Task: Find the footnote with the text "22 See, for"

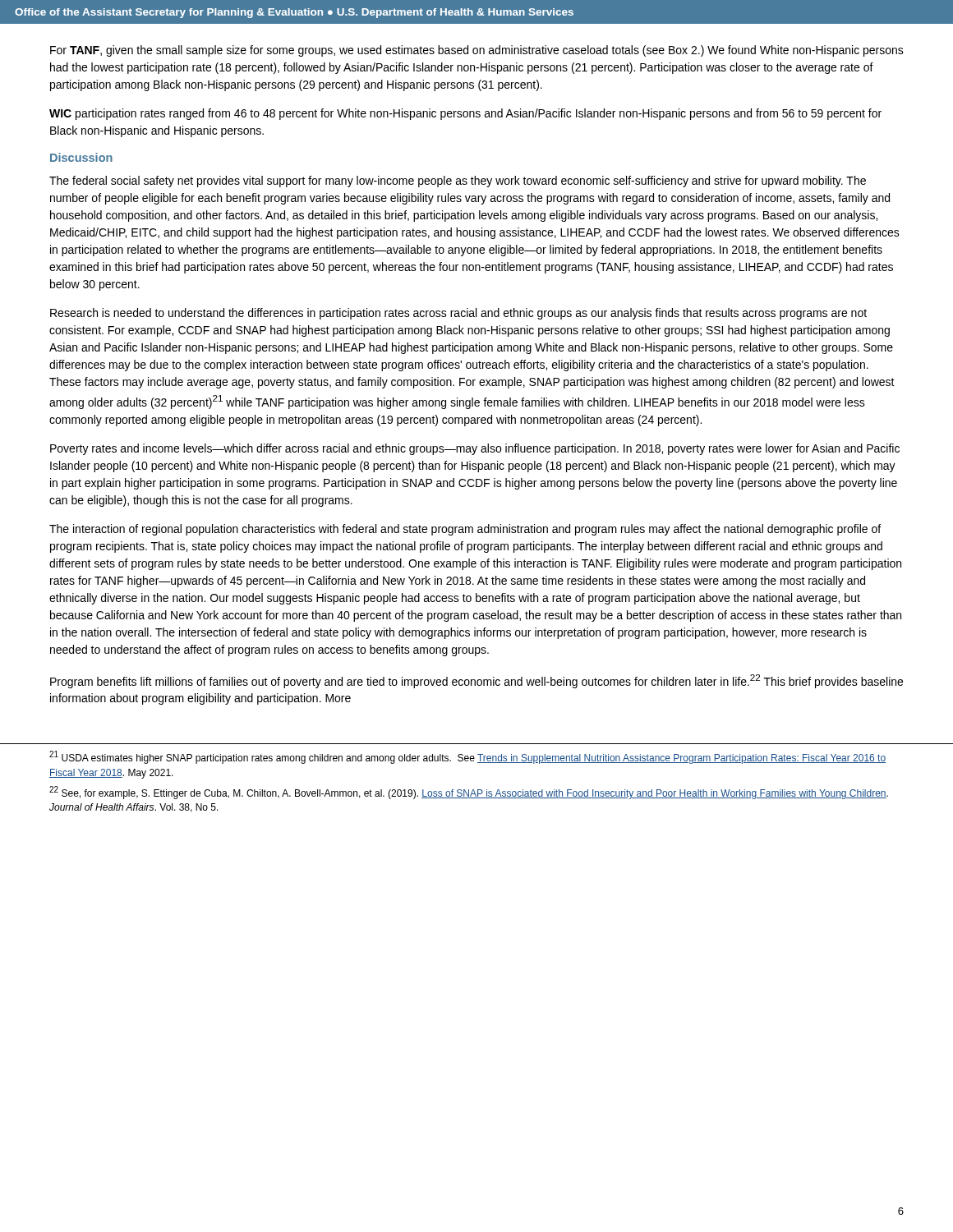Action: pyautogui.click(x=469, y=799)
